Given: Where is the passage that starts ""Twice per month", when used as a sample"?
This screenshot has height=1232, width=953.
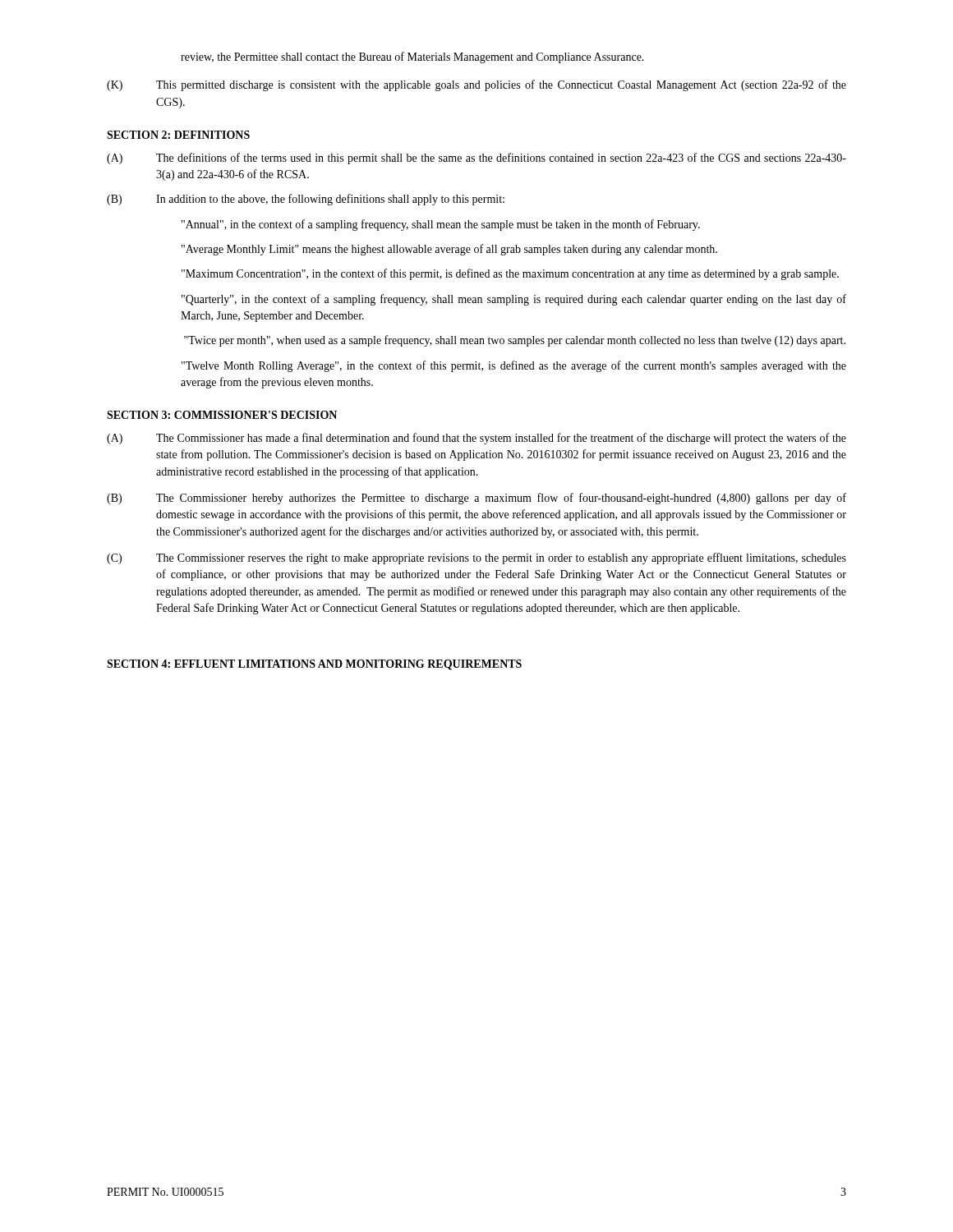Looking at the screenshot, I should click(513, 341).
